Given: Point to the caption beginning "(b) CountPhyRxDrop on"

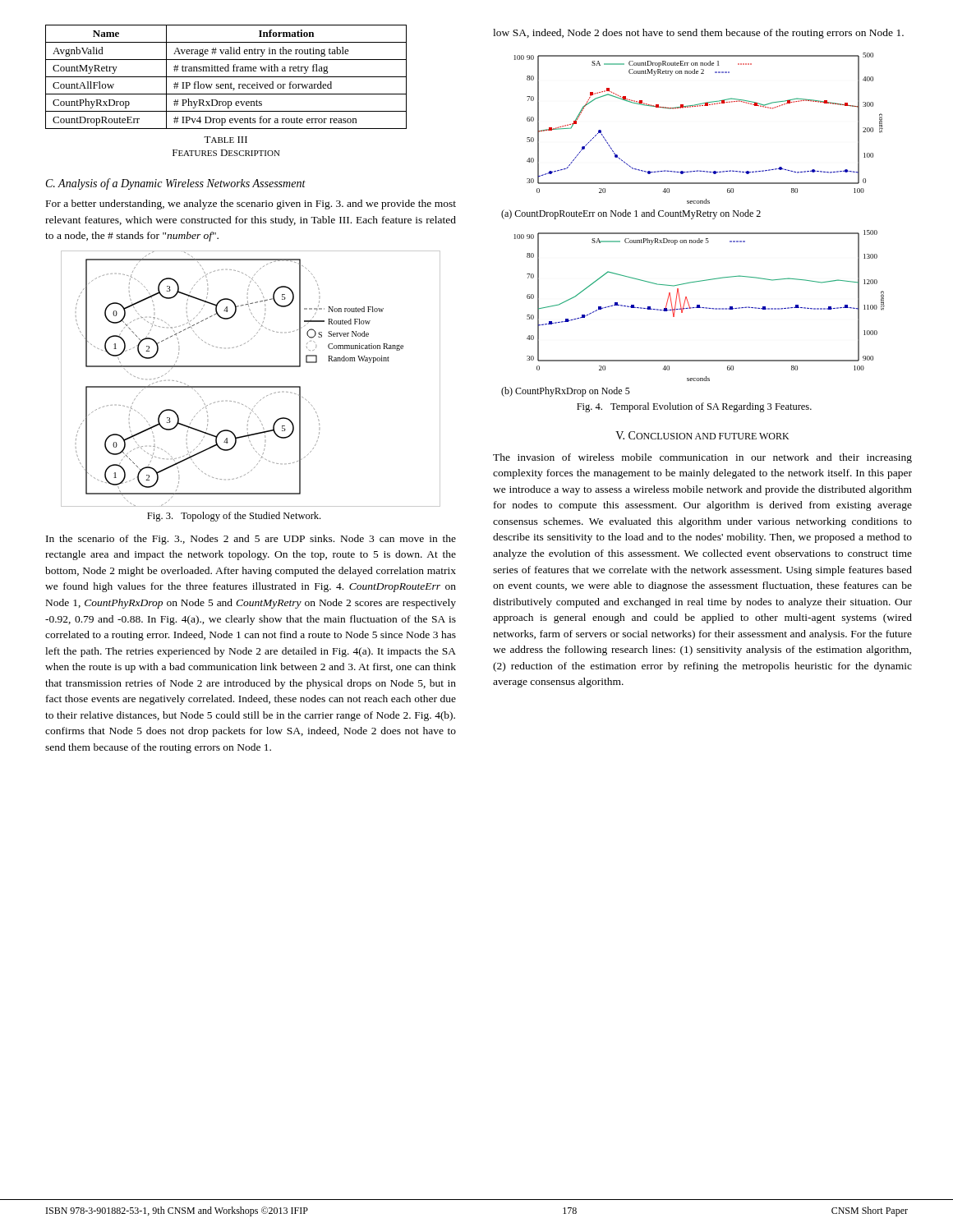Looking at the screenshot, I should [x=566, y=391].
